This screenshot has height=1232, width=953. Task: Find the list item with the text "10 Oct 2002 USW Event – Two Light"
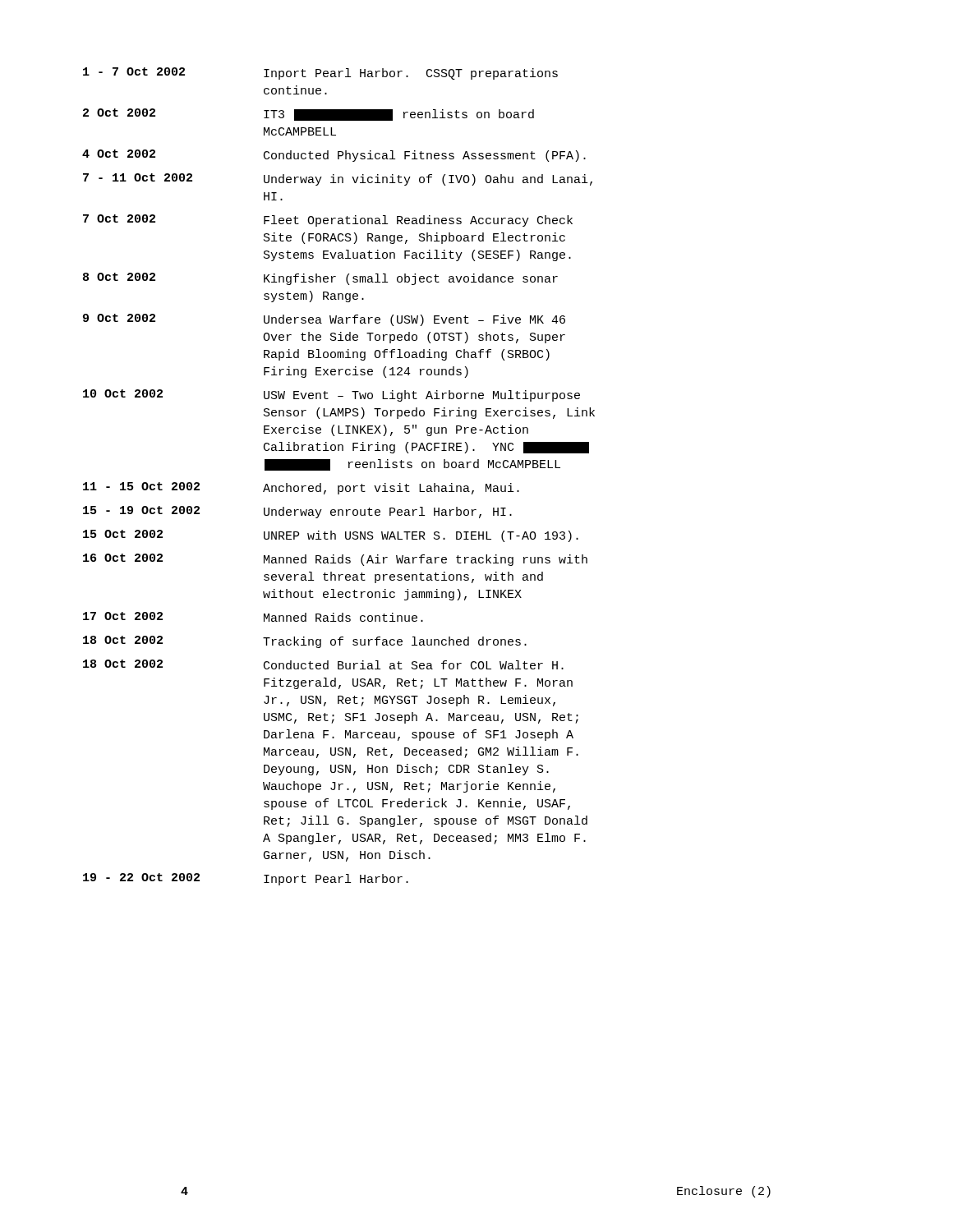pos(339,431)
